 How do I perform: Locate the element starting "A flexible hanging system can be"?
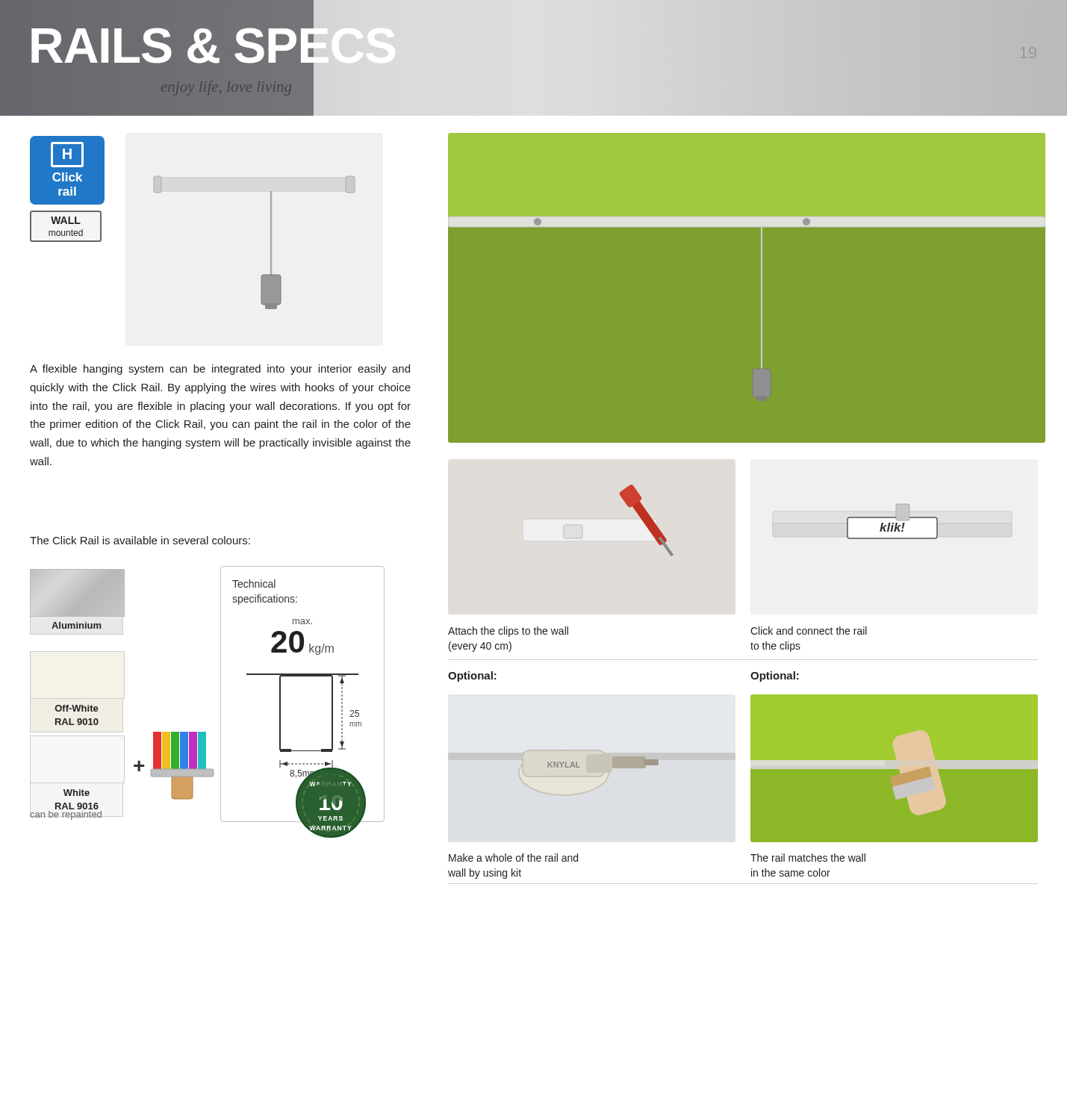click(220, 415)
